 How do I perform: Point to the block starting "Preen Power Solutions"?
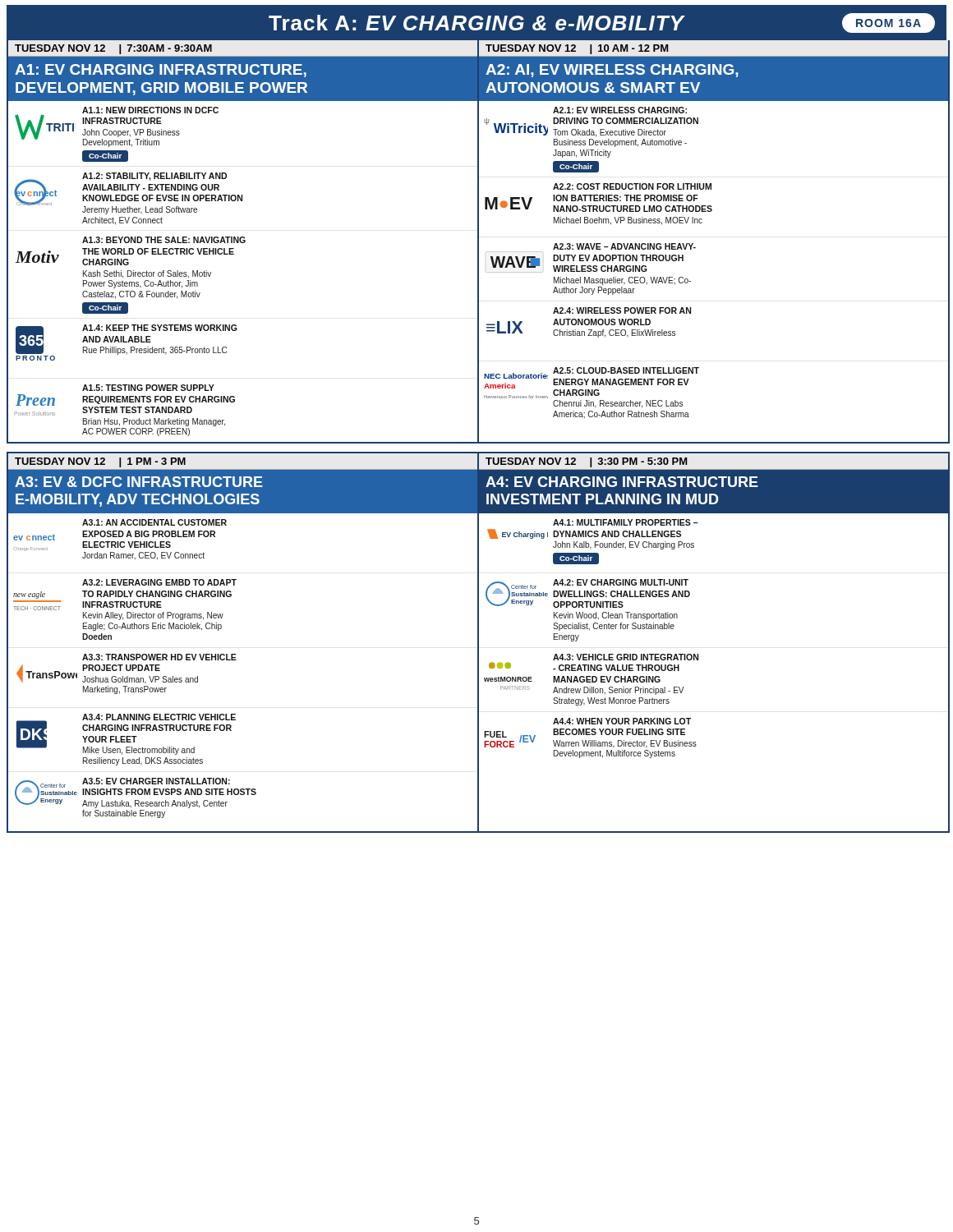[148, 388]
